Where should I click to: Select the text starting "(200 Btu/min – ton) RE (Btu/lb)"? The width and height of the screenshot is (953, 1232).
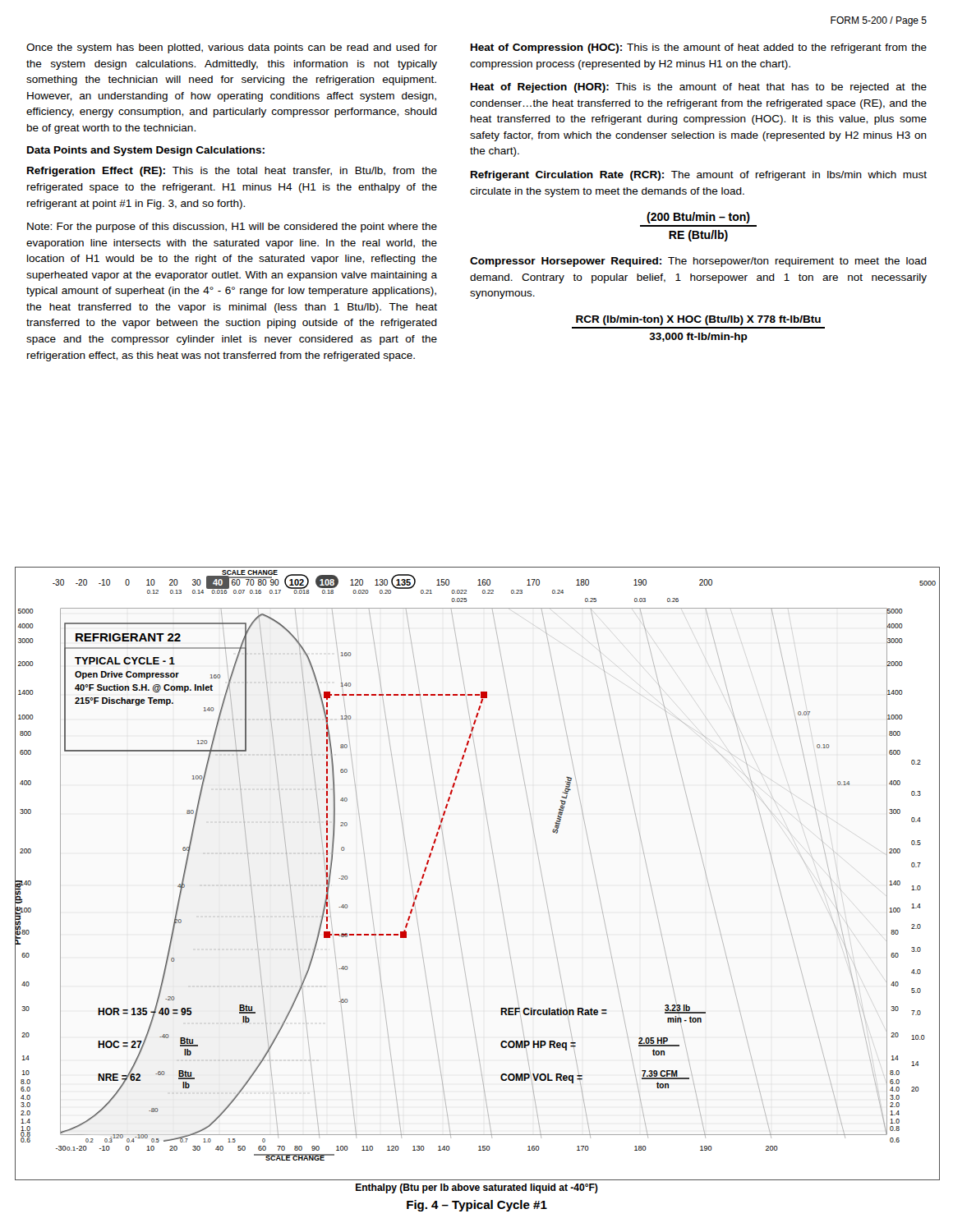(698, 226)
